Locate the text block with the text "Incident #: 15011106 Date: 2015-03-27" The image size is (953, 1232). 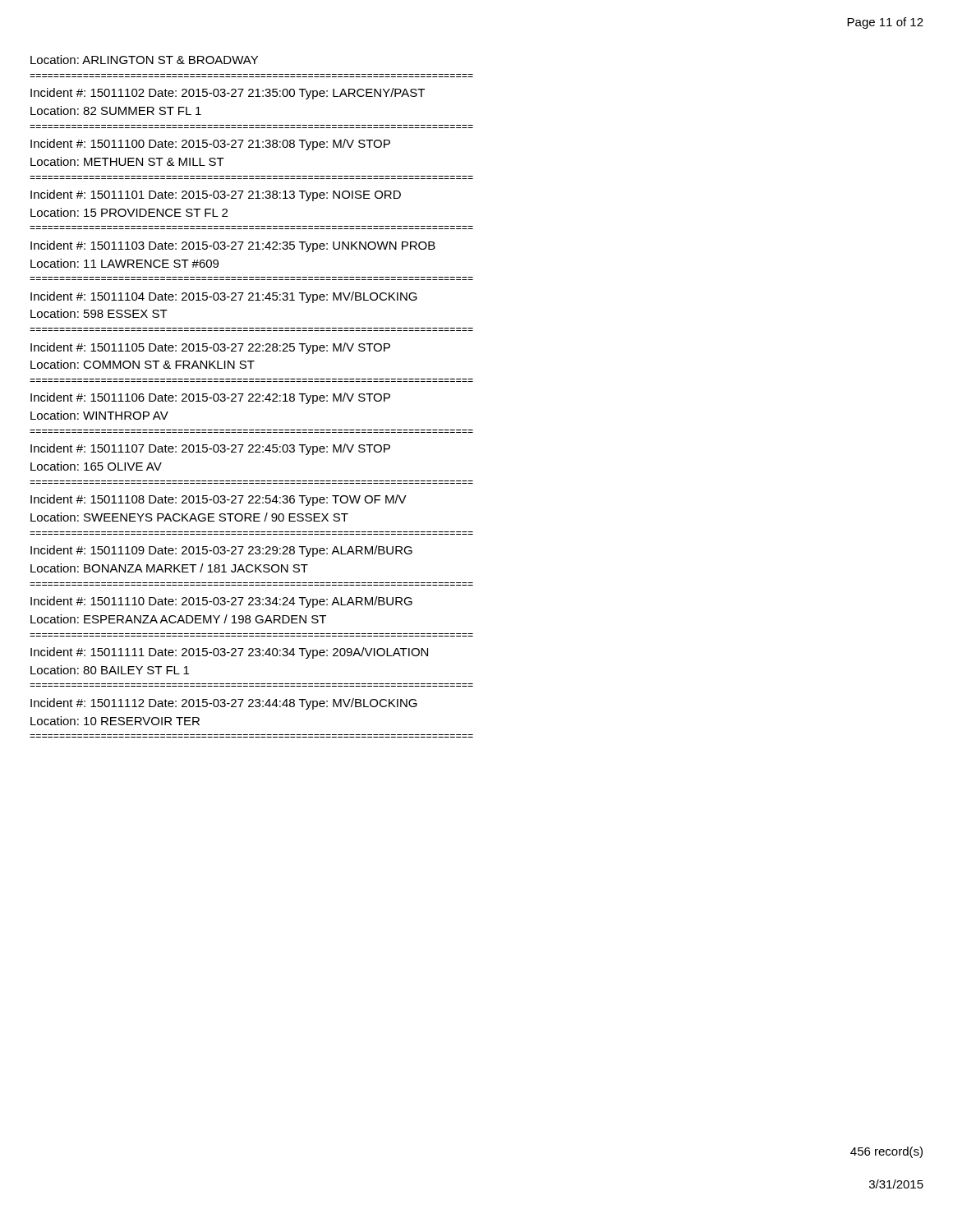(210, 398)
